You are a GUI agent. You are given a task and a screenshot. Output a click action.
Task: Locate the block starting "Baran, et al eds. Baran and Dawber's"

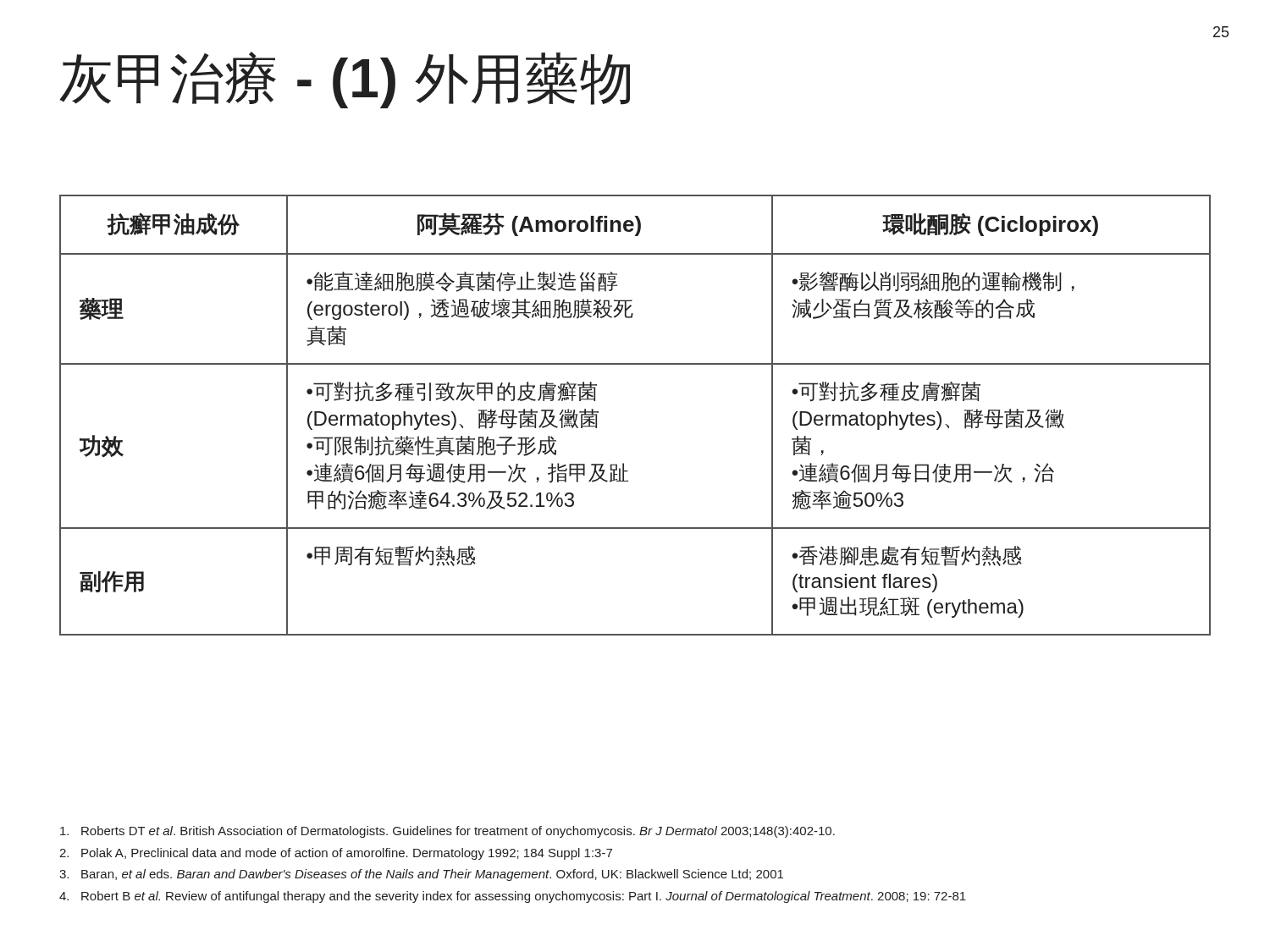422,874
